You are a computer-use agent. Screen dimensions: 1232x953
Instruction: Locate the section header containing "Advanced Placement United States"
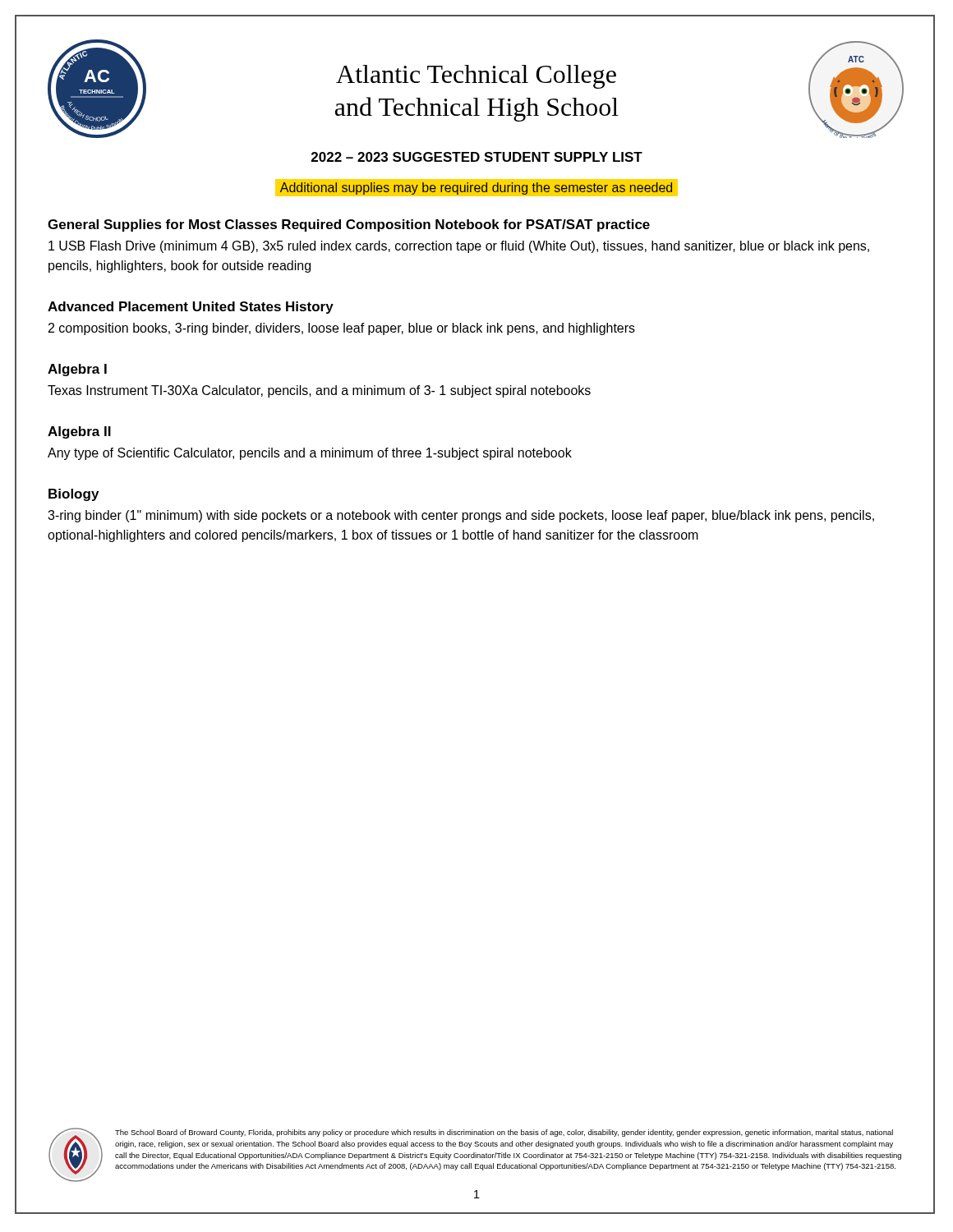point(190,307)
